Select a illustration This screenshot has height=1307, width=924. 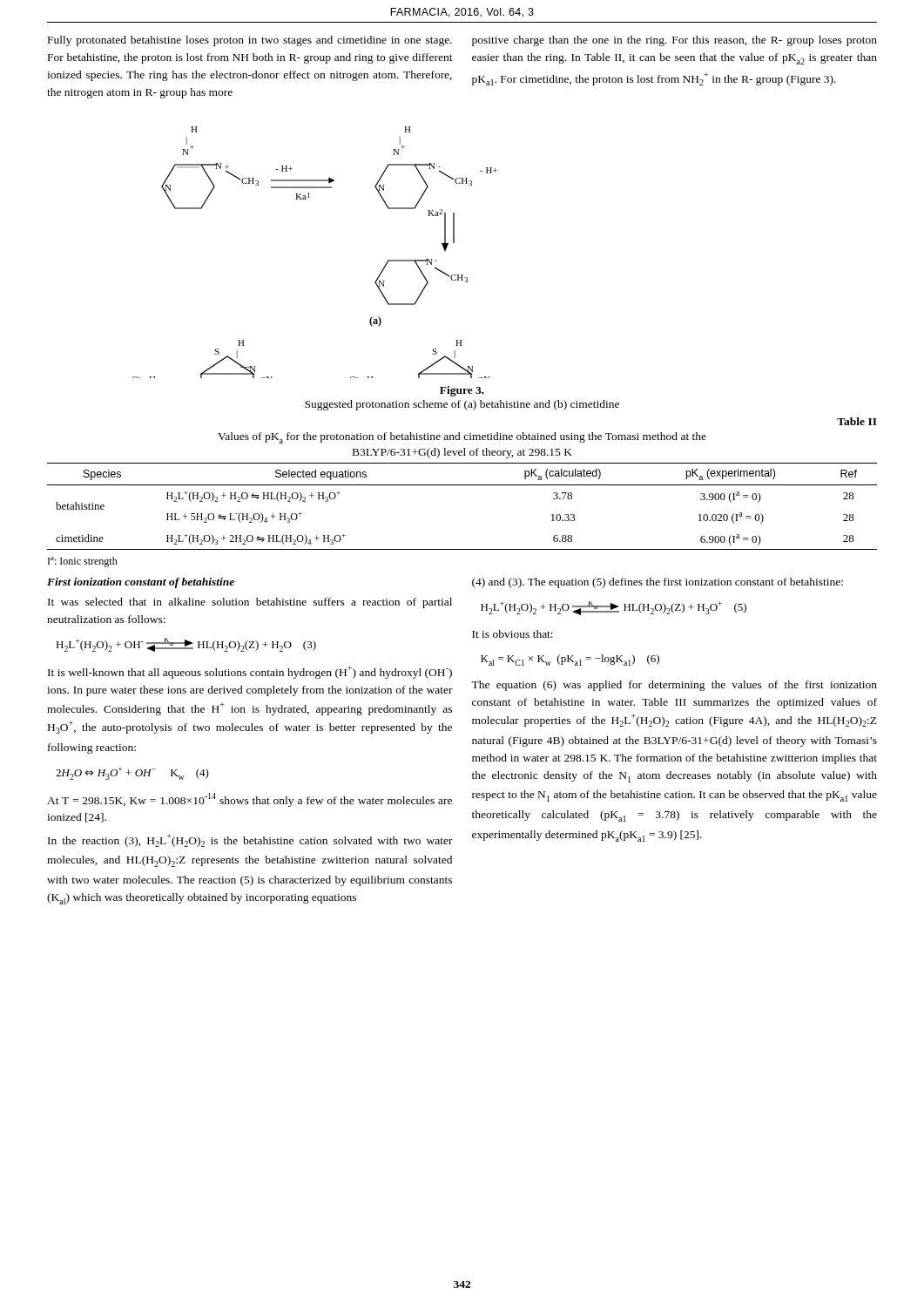[x=462, y=245]
